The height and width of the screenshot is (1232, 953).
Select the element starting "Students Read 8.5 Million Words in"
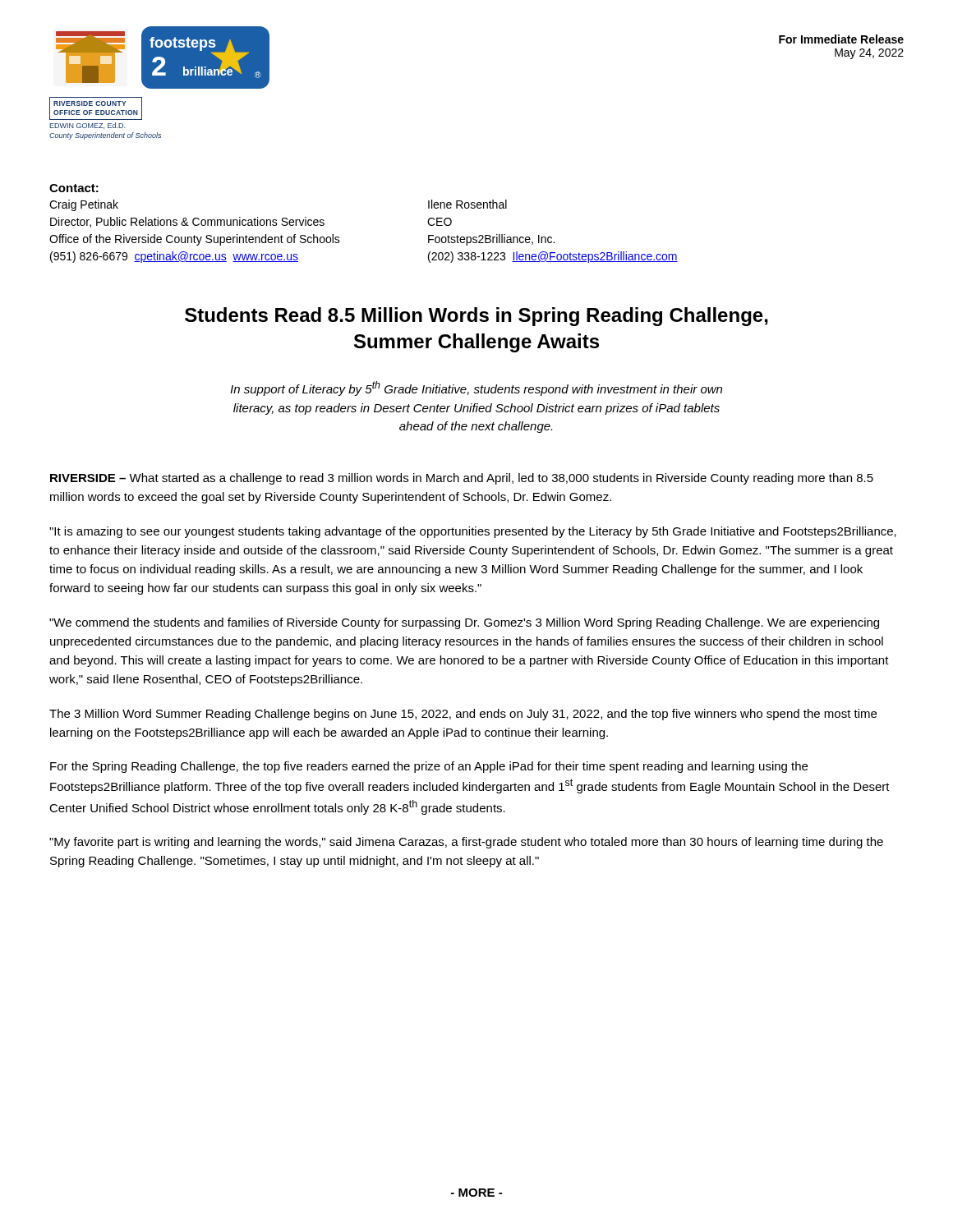476,328
